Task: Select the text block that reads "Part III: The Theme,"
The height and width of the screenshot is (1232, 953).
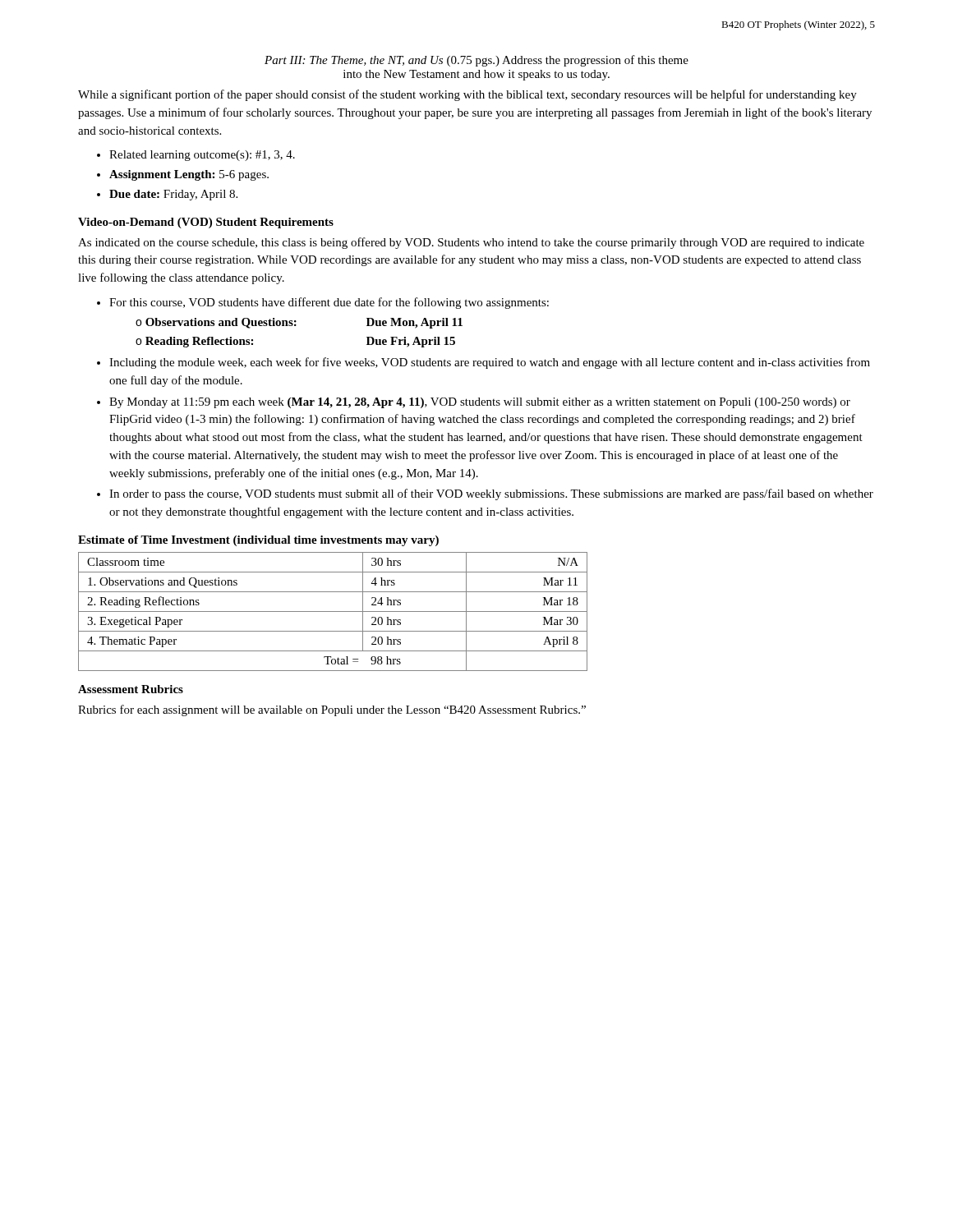Action: tap(476, 67)
